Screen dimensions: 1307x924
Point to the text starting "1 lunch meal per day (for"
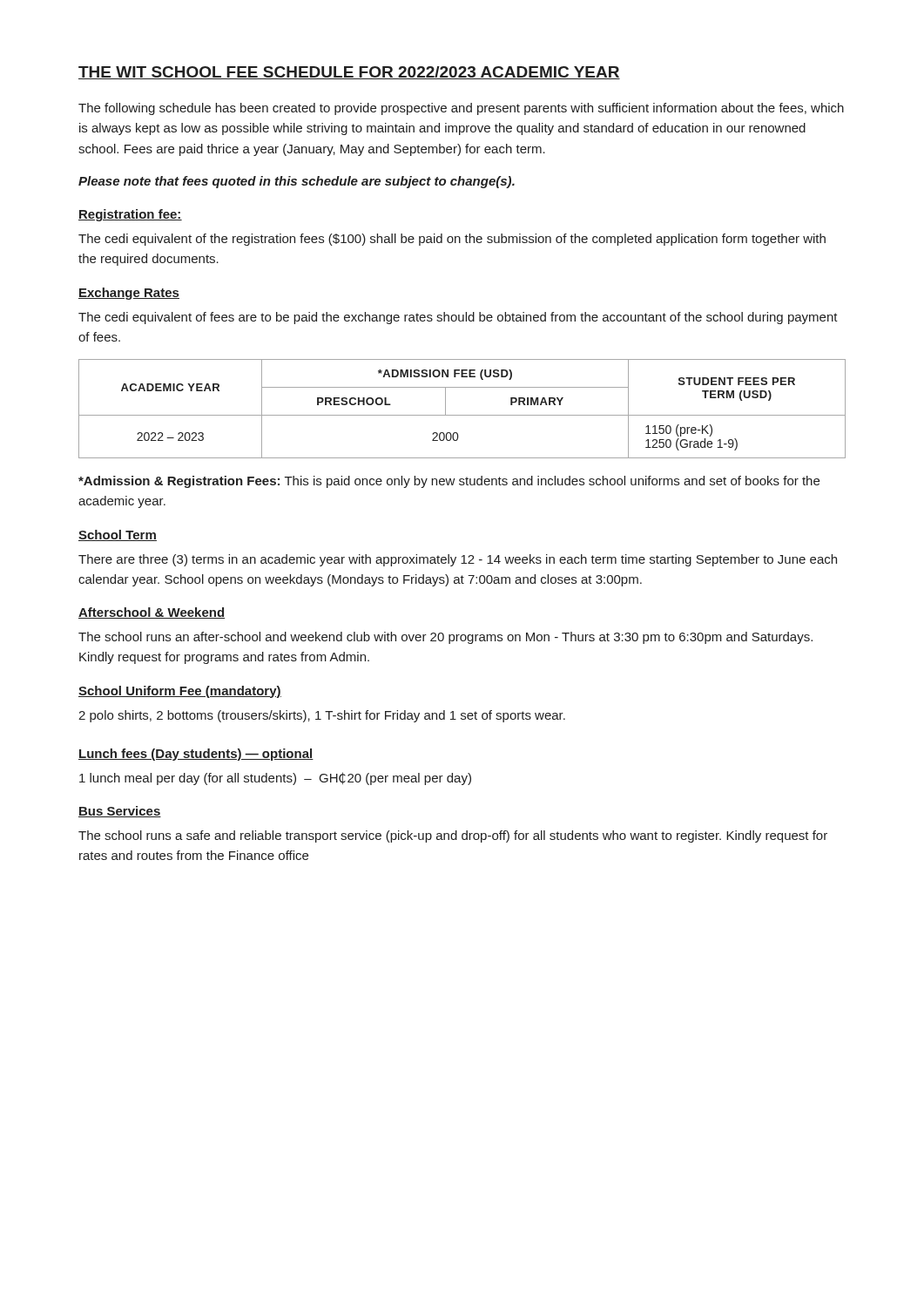(x=275, y=777)
